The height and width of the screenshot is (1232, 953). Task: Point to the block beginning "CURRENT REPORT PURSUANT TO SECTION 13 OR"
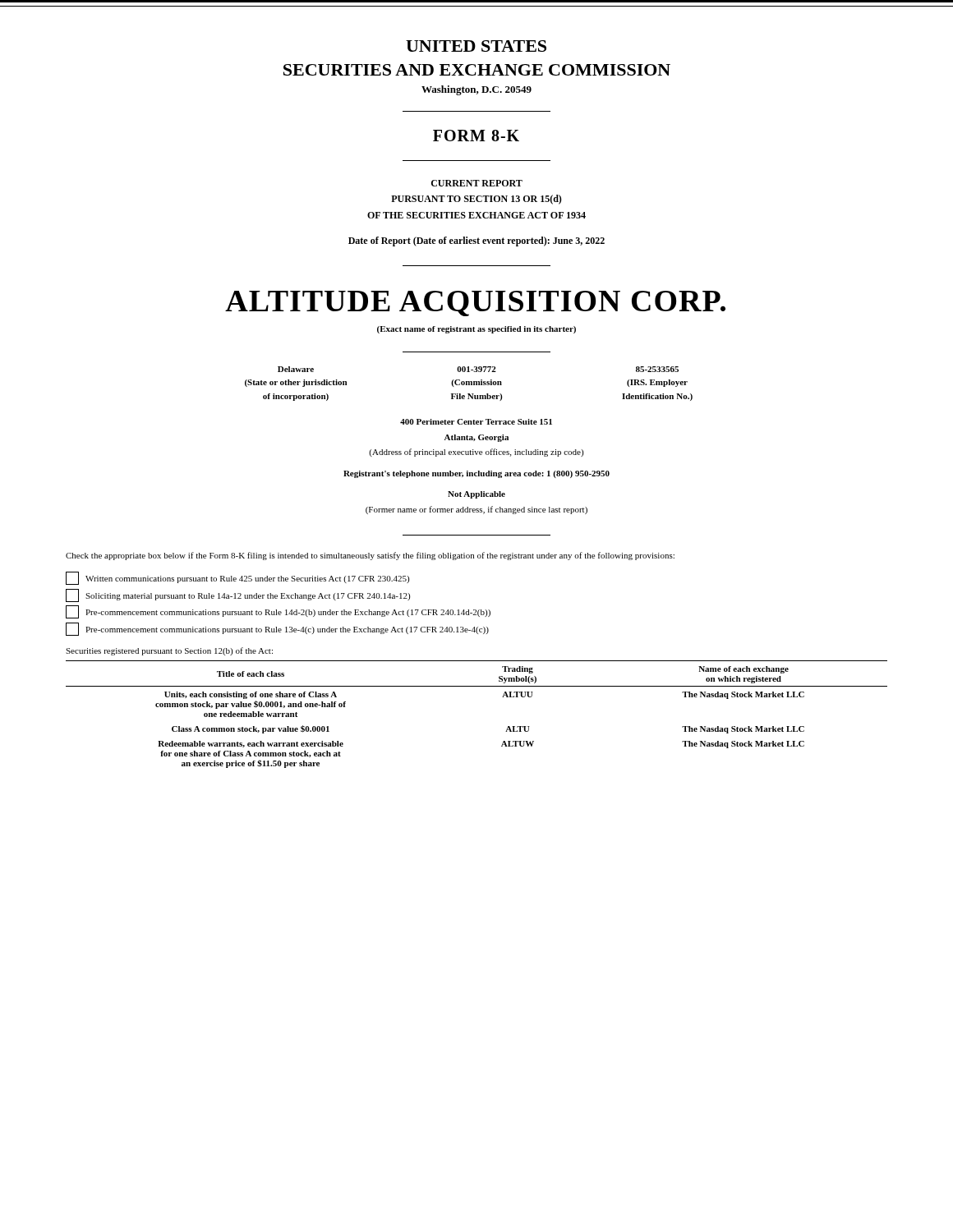[476, 199]
